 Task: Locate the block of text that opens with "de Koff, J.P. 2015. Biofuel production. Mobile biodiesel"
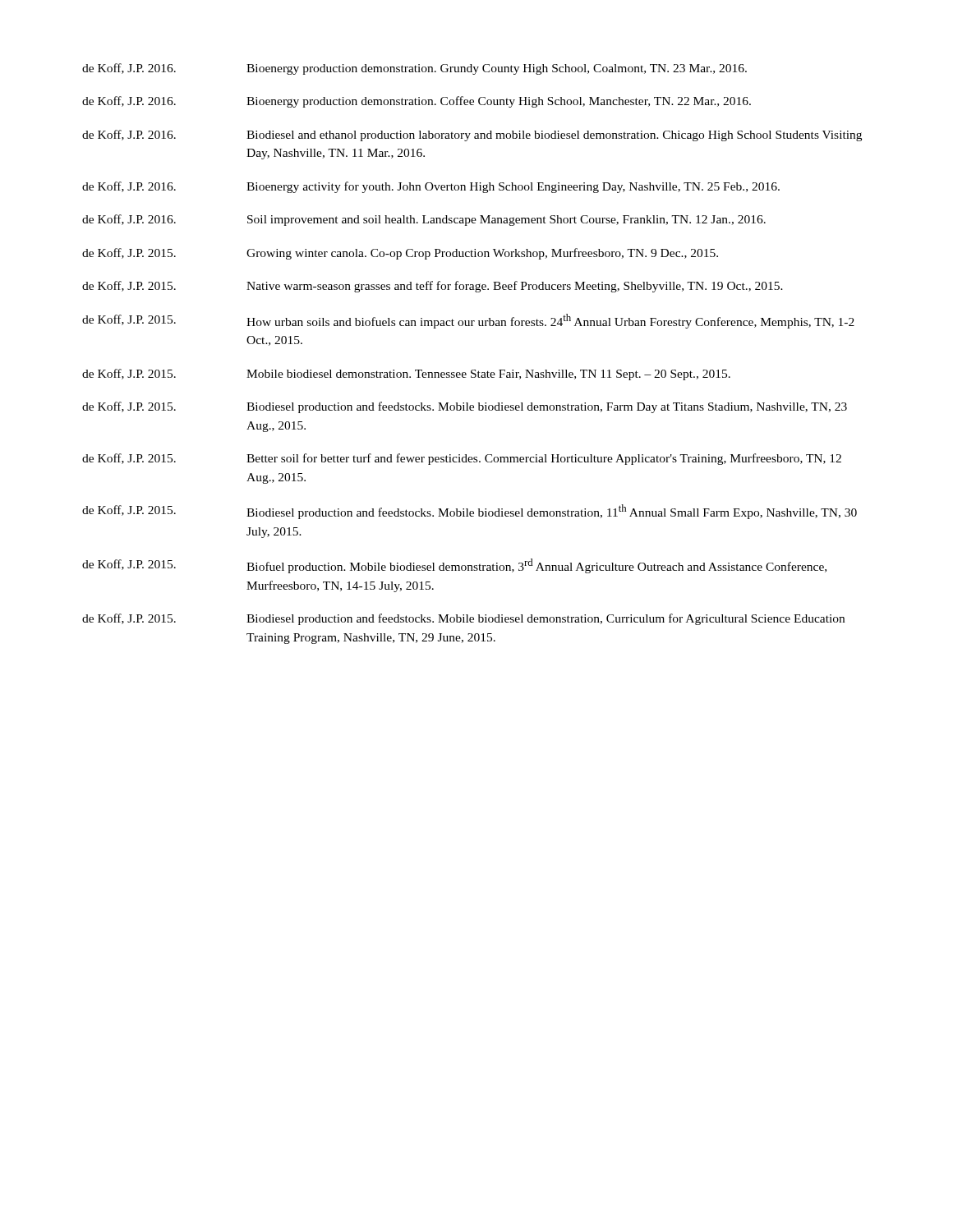pyautogui.click(x=476, y=575)
